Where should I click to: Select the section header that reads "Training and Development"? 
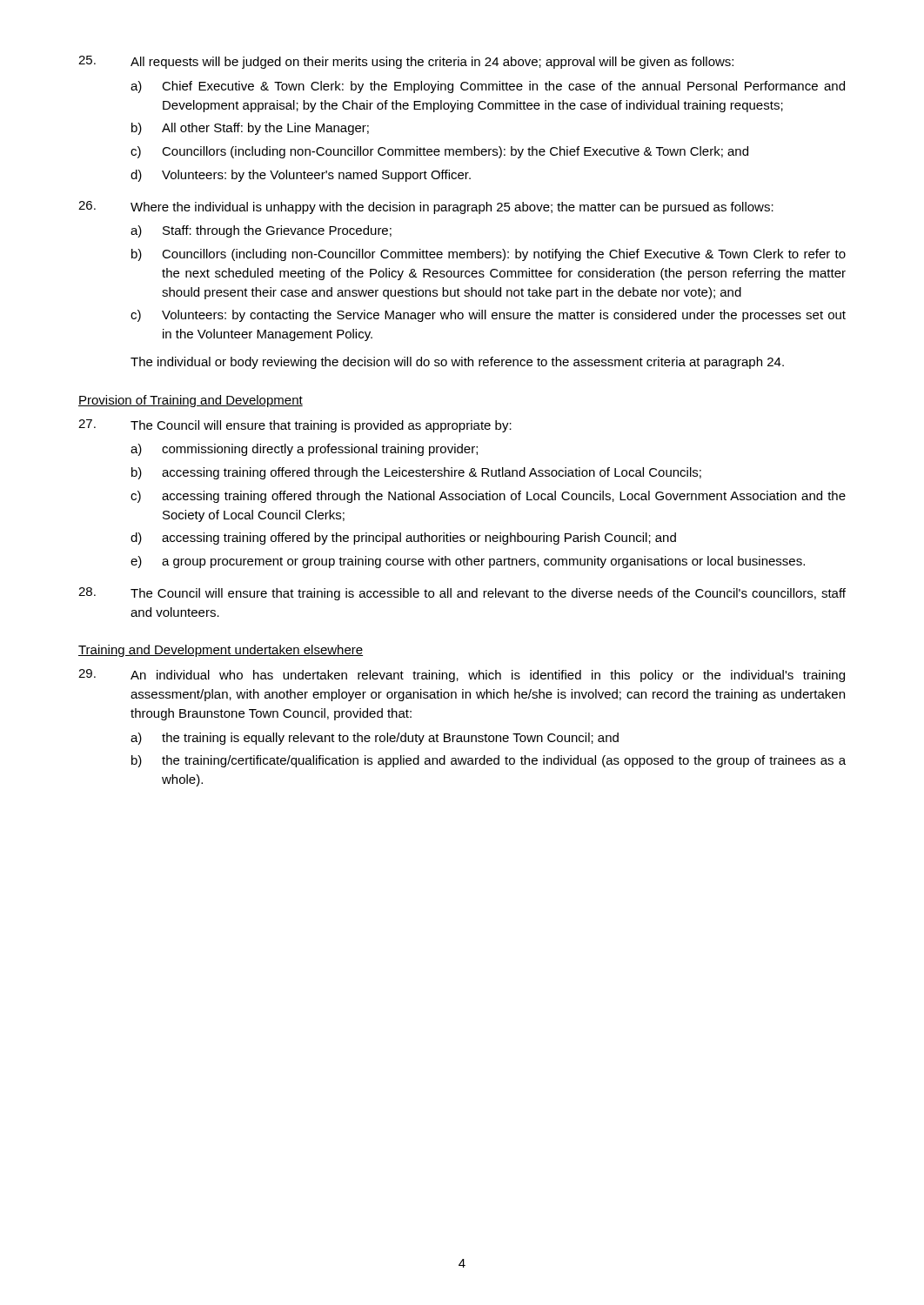[221, 650]
